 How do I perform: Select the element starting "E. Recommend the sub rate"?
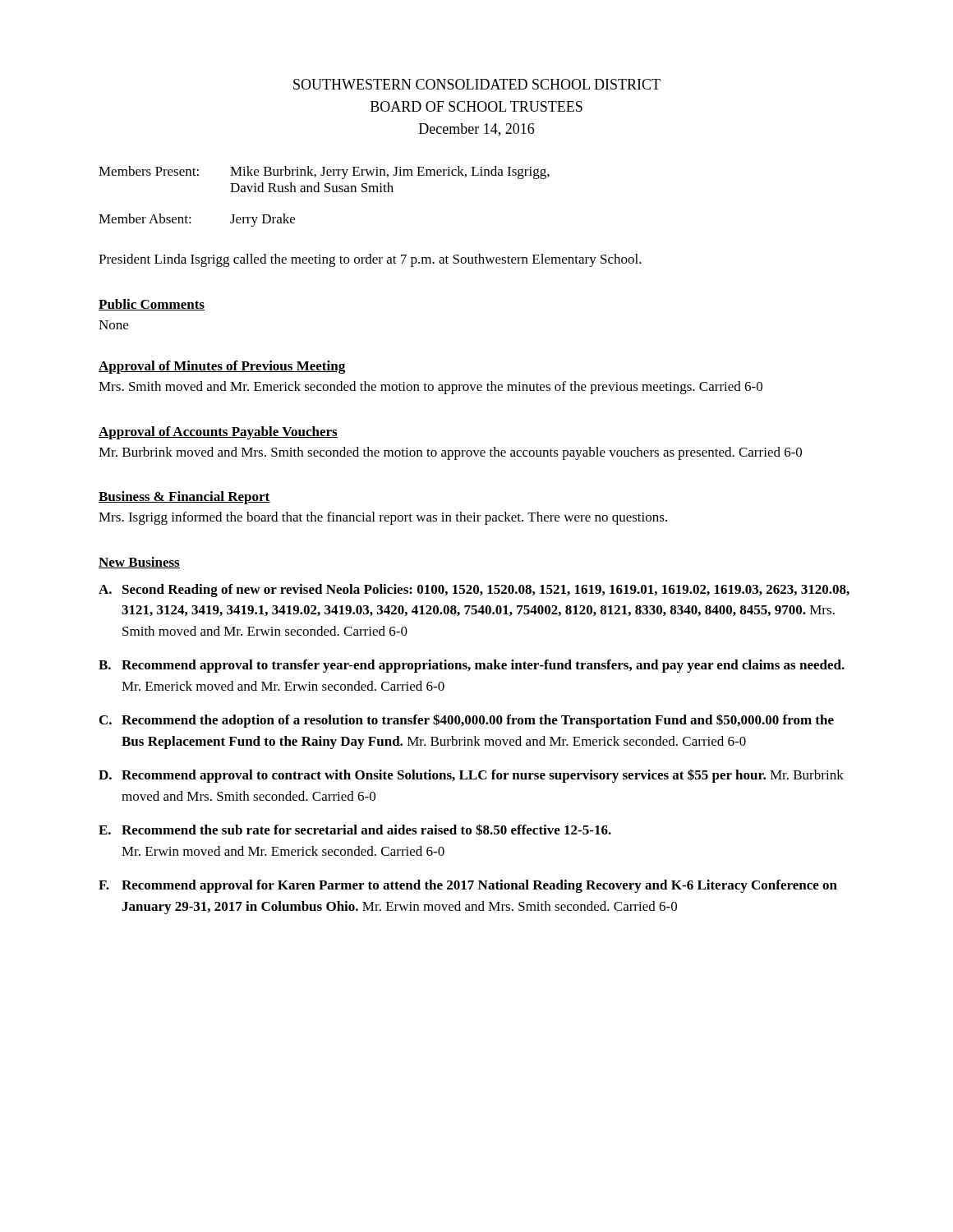(x=476, y=841)
